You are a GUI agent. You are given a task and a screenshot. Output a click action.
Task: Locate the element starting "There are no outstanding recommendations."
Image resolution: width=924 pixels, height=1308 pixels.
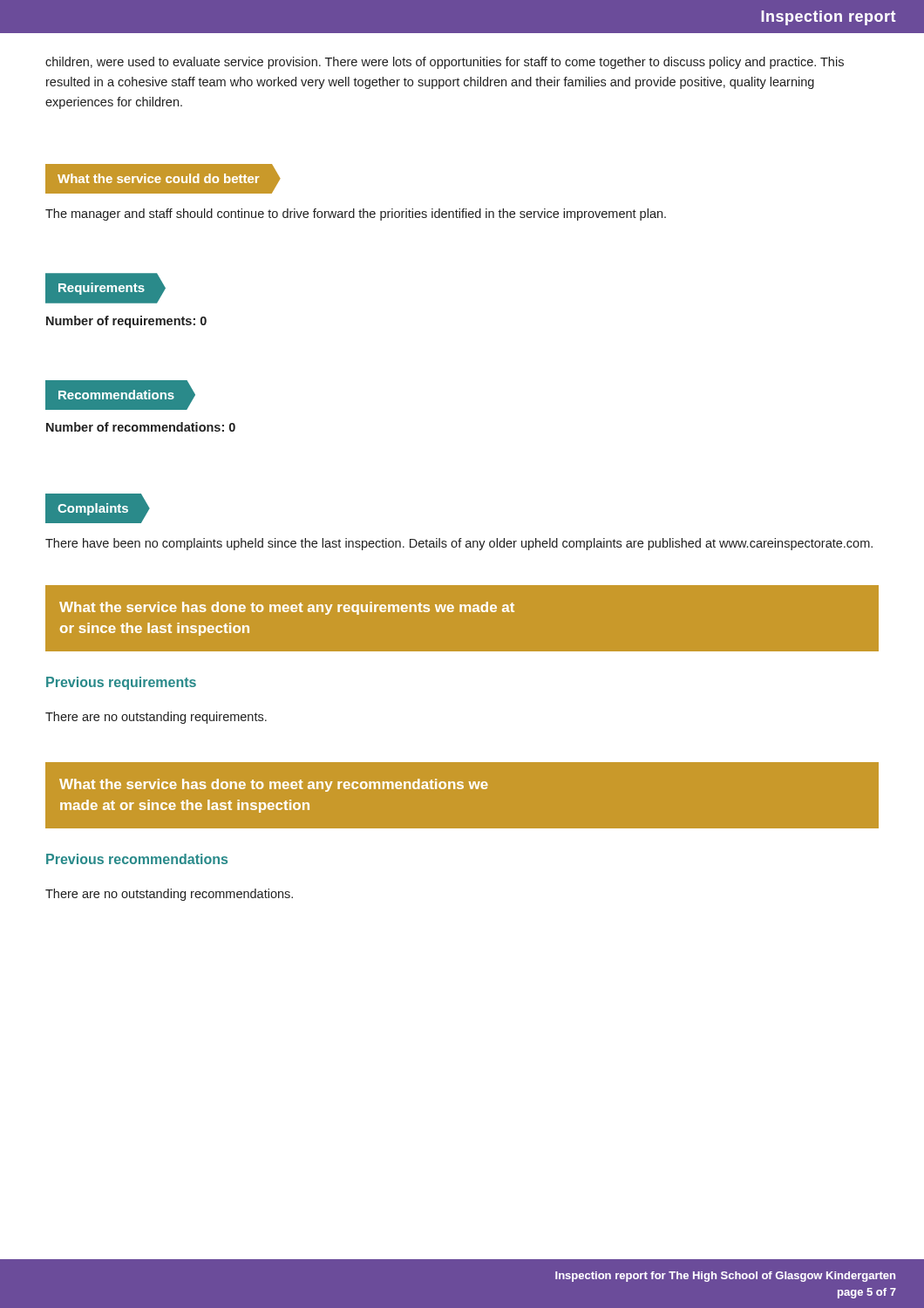coord(170,894)
